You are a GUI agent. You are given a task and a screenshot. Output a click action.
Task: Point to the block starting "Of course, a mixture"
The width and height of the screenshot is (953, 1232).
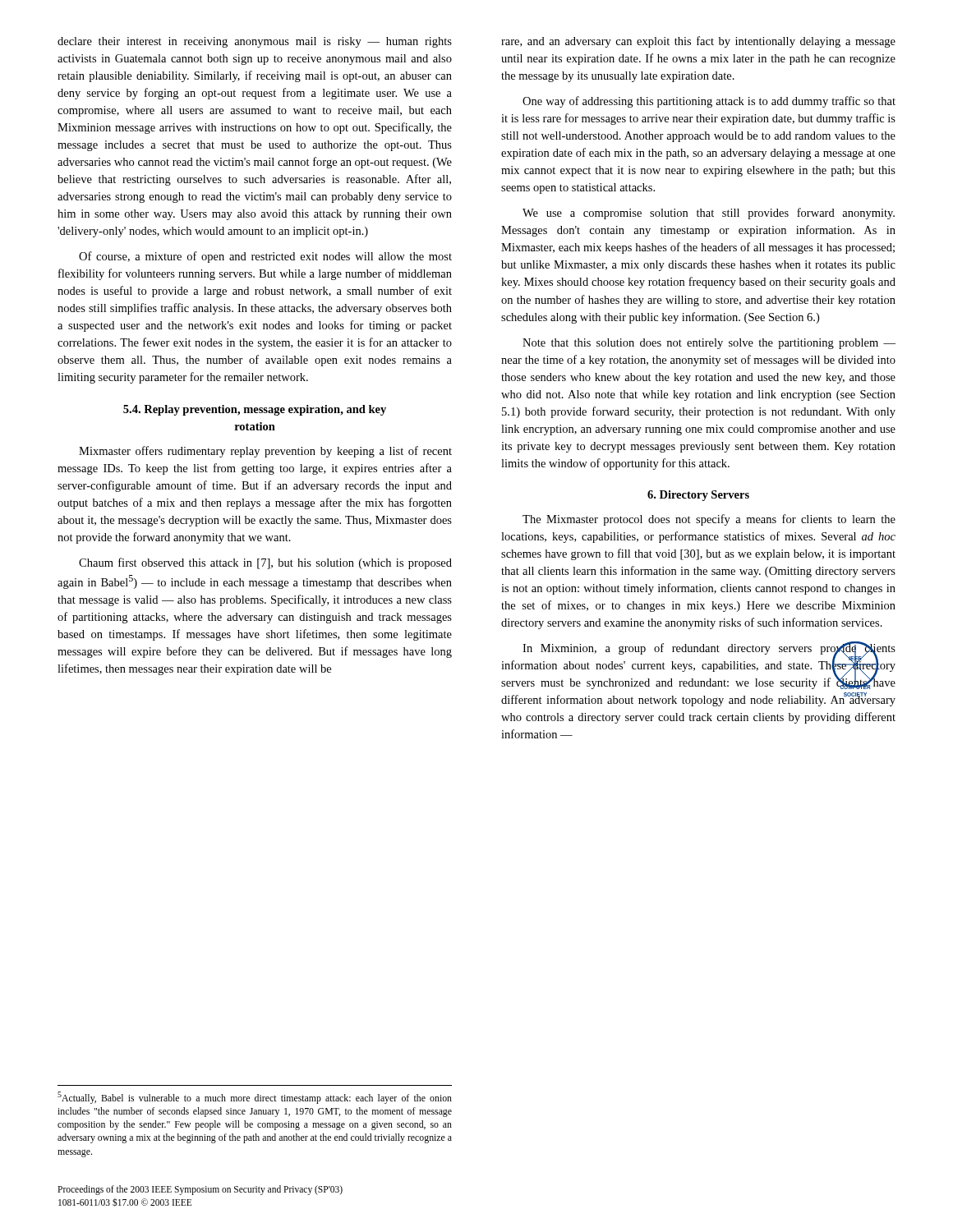(255, 317)
